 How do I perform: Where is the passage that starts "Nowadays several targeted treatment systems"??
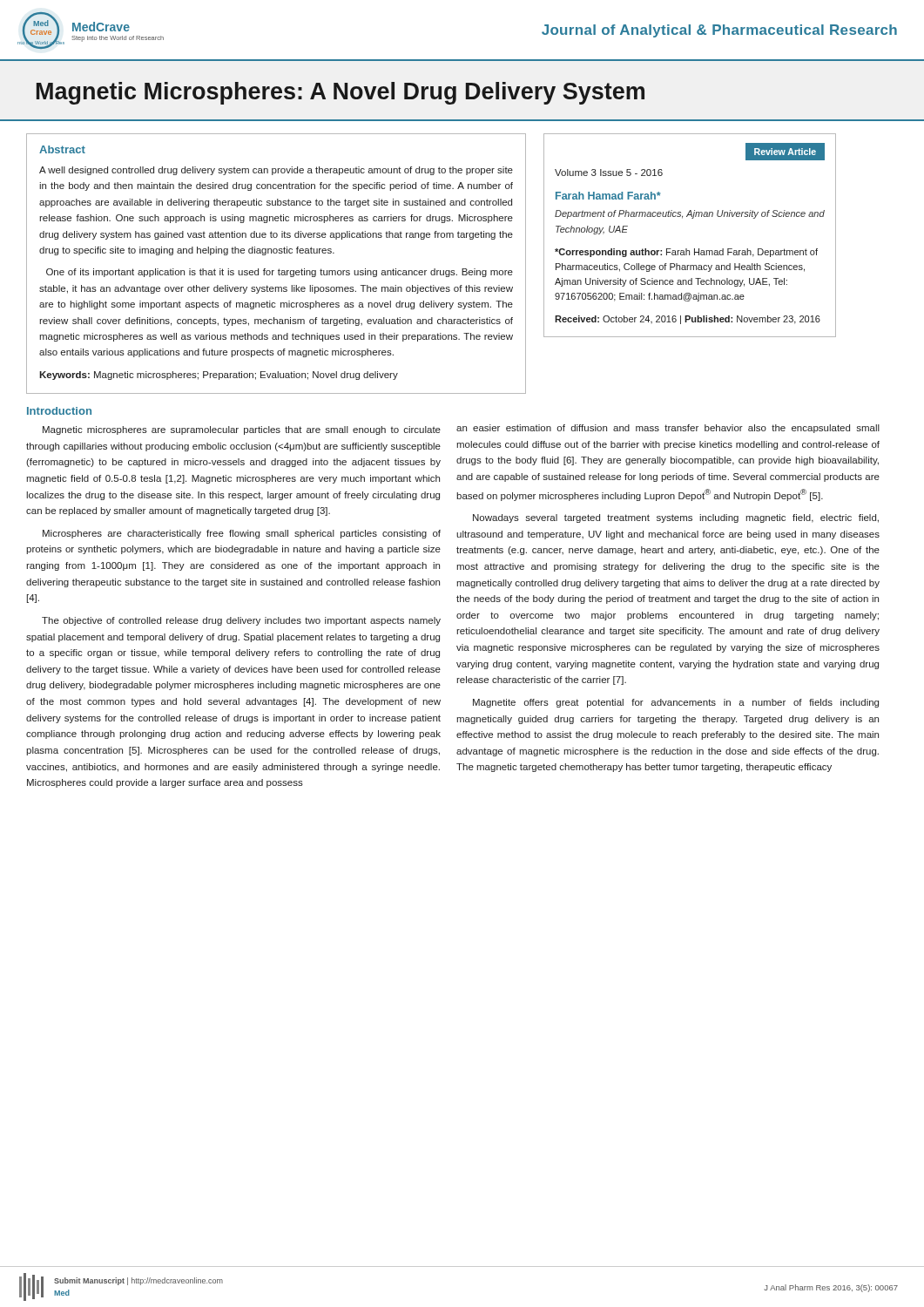pos(668,599)
